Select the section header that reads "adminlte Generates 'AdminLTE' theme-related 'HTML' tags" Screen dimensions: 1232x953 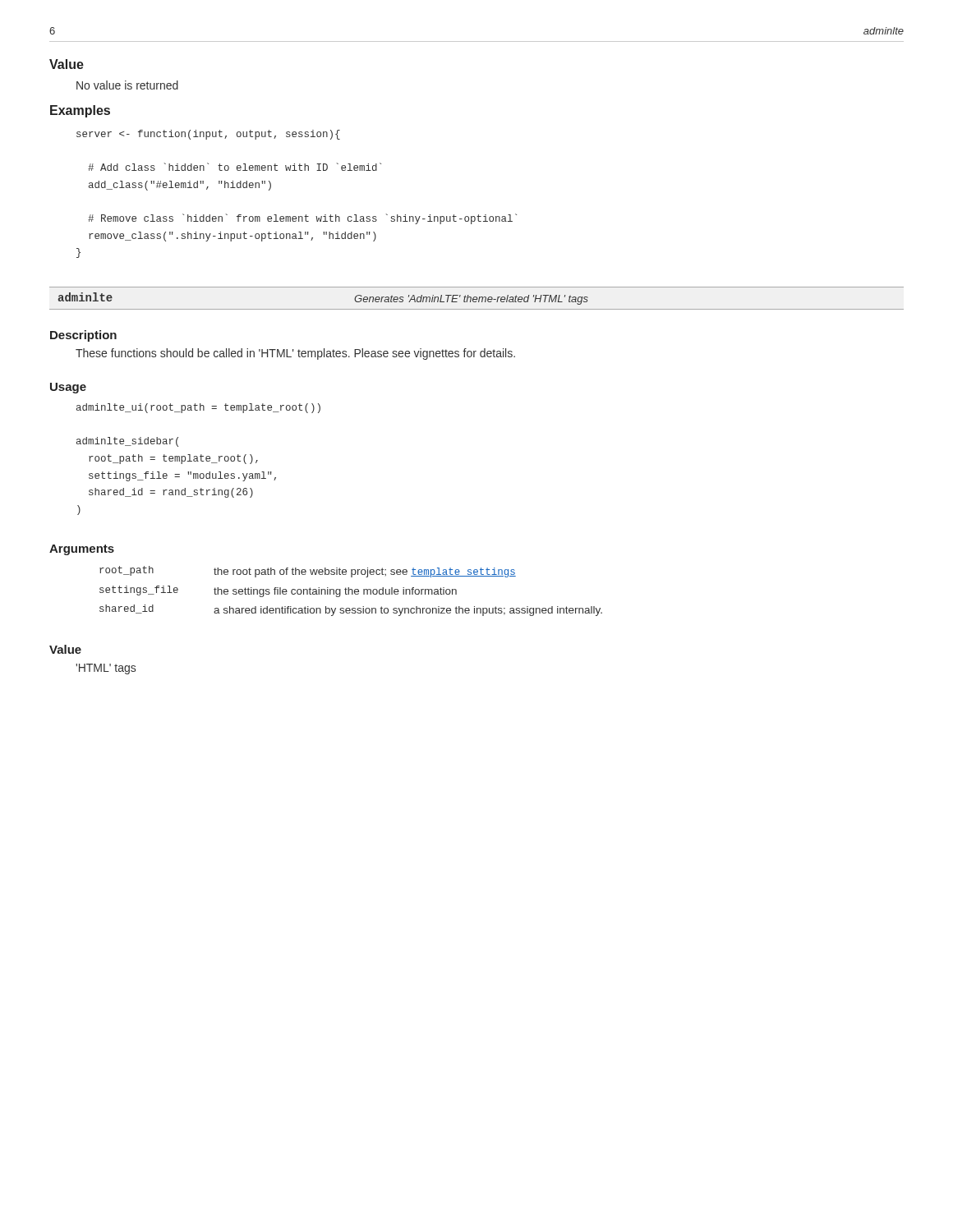click(444, 298)
